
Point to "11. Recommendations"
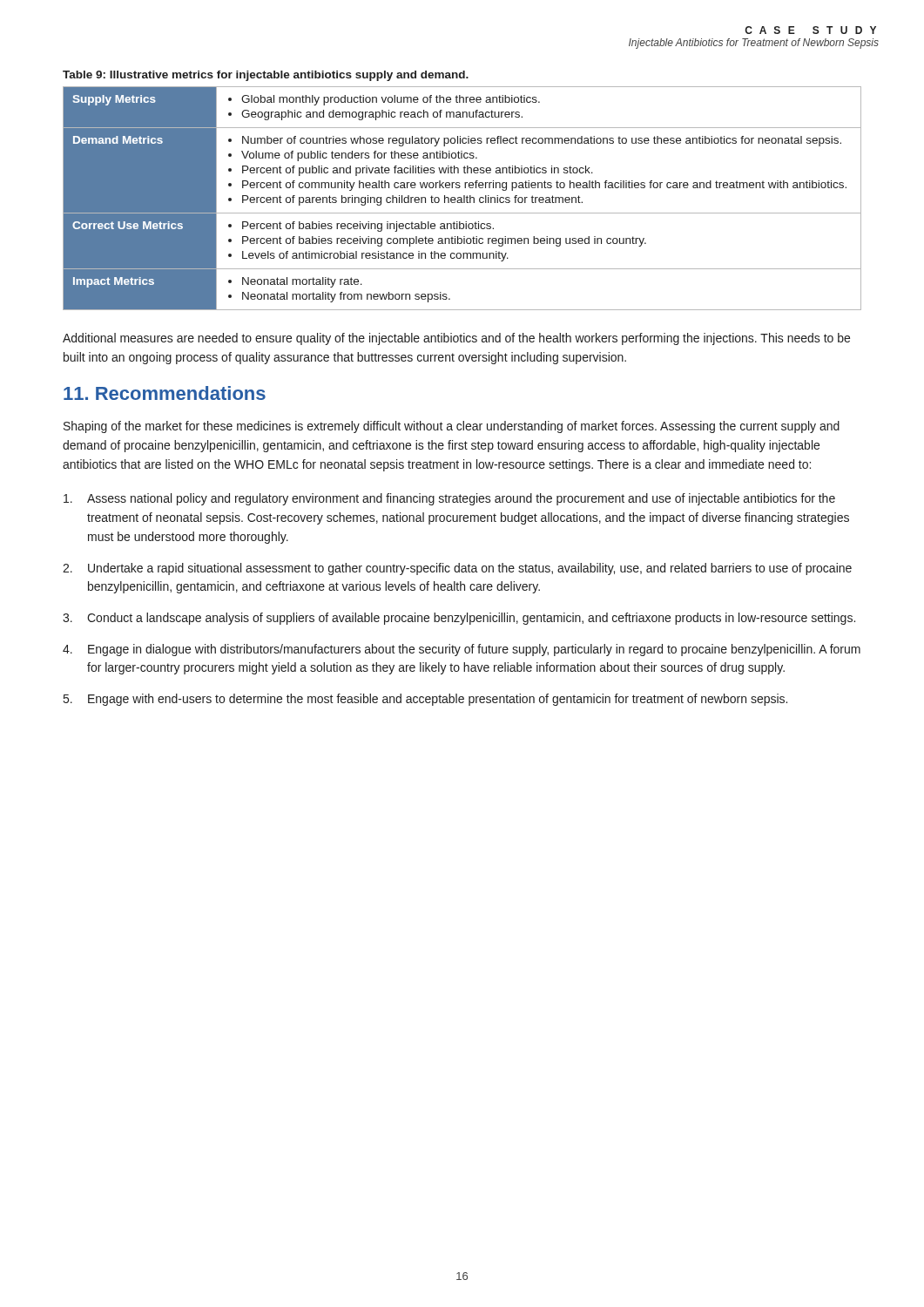pyautogui.click(x=164, y=394)
